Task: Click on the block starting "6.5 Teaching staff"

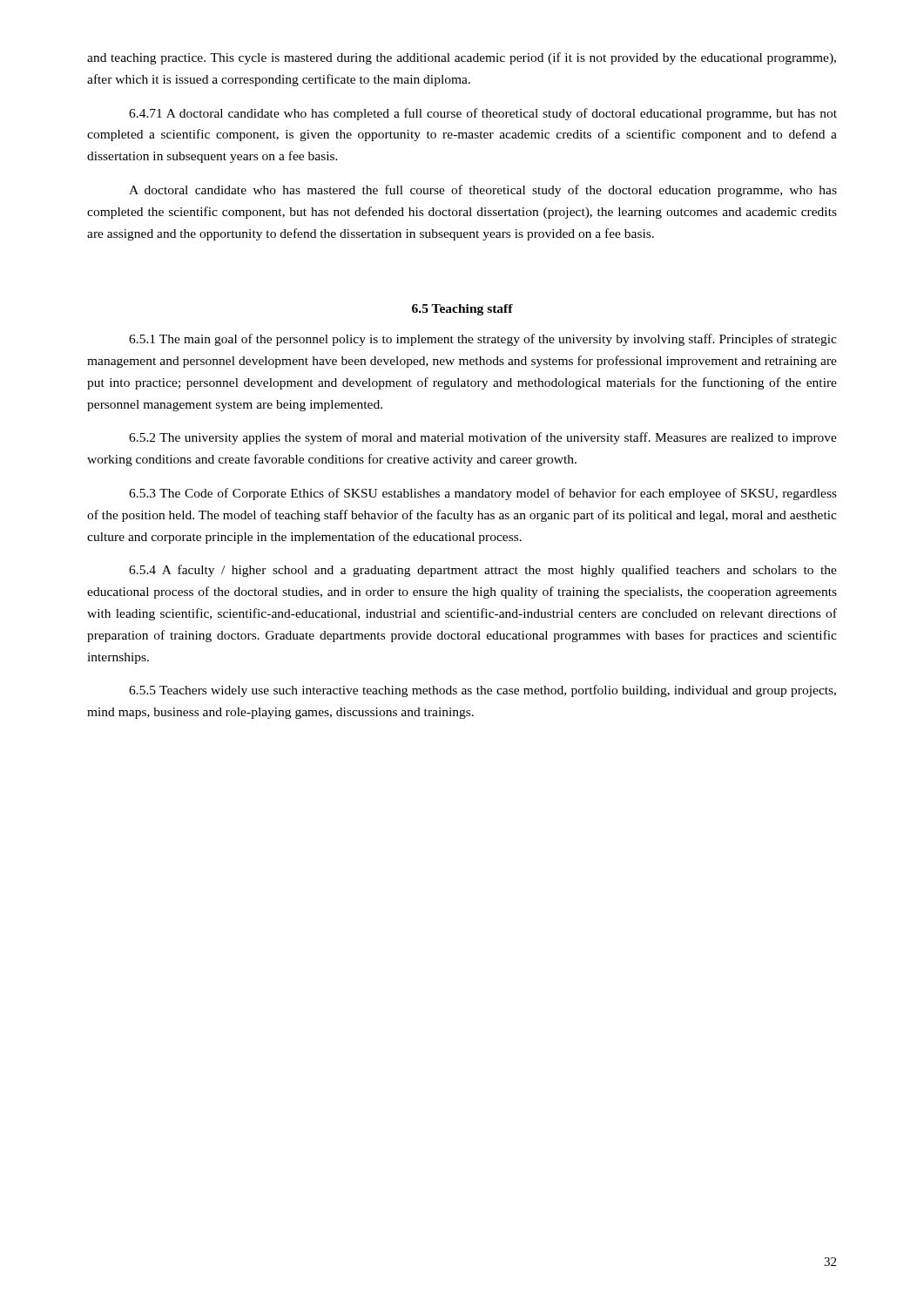Action: point(462,309)
